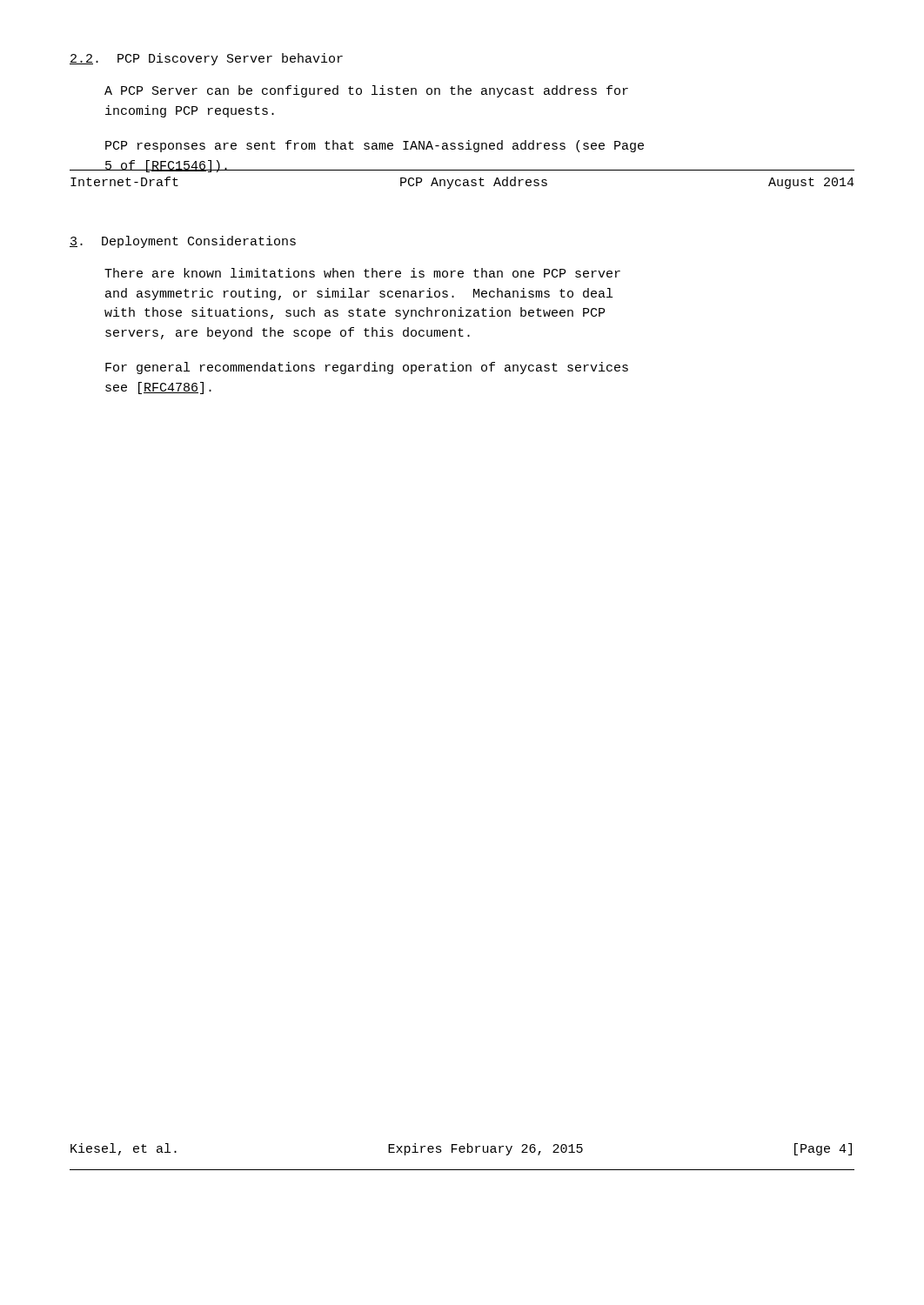Point to the text block starting "A PCP Server can be configured to listen"
This screenshot has height=1305, width=924.
coord(367,102)
